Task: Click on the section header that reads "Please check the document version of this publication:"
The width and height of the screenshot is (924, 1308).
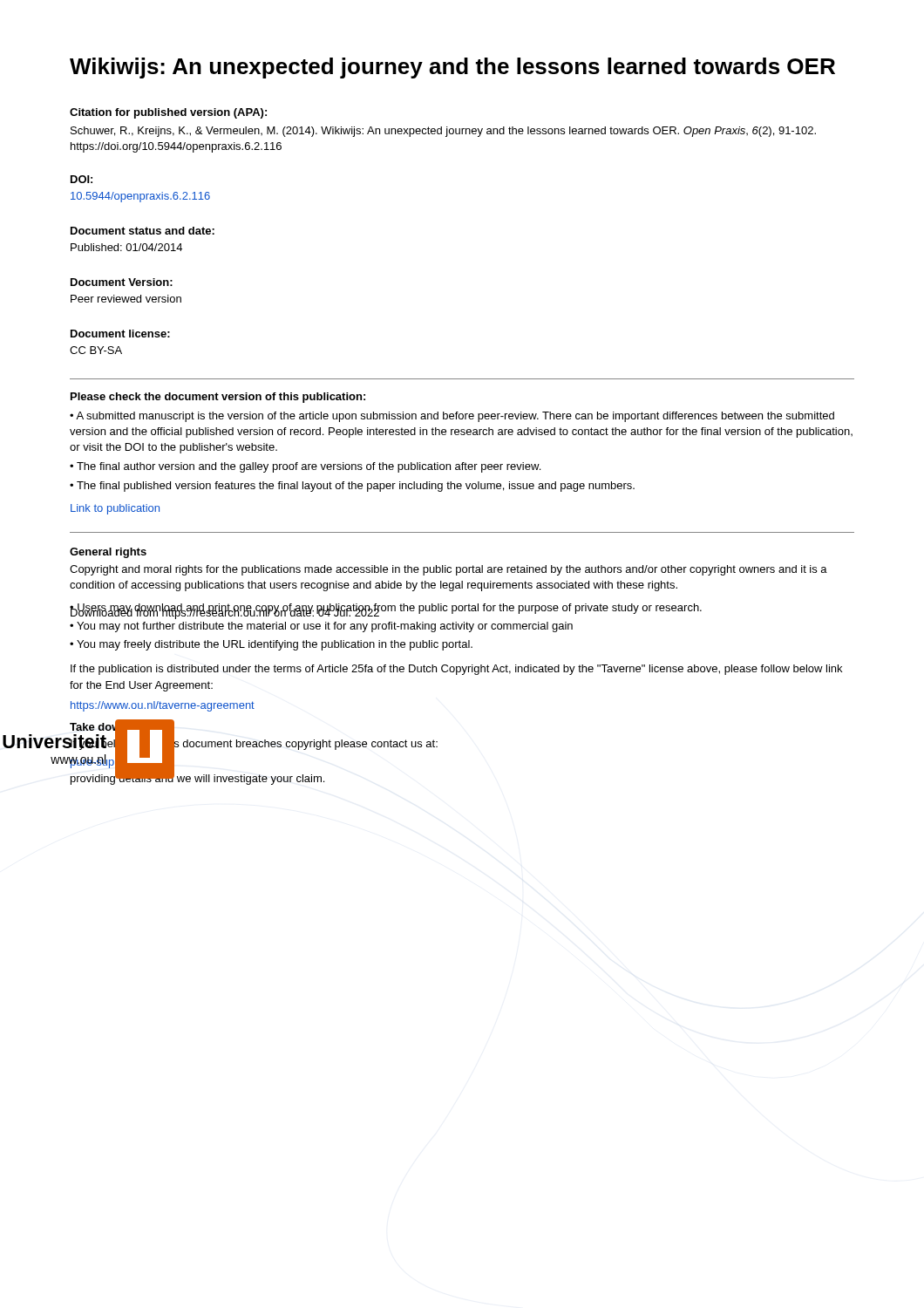Action: click(218, 396)
